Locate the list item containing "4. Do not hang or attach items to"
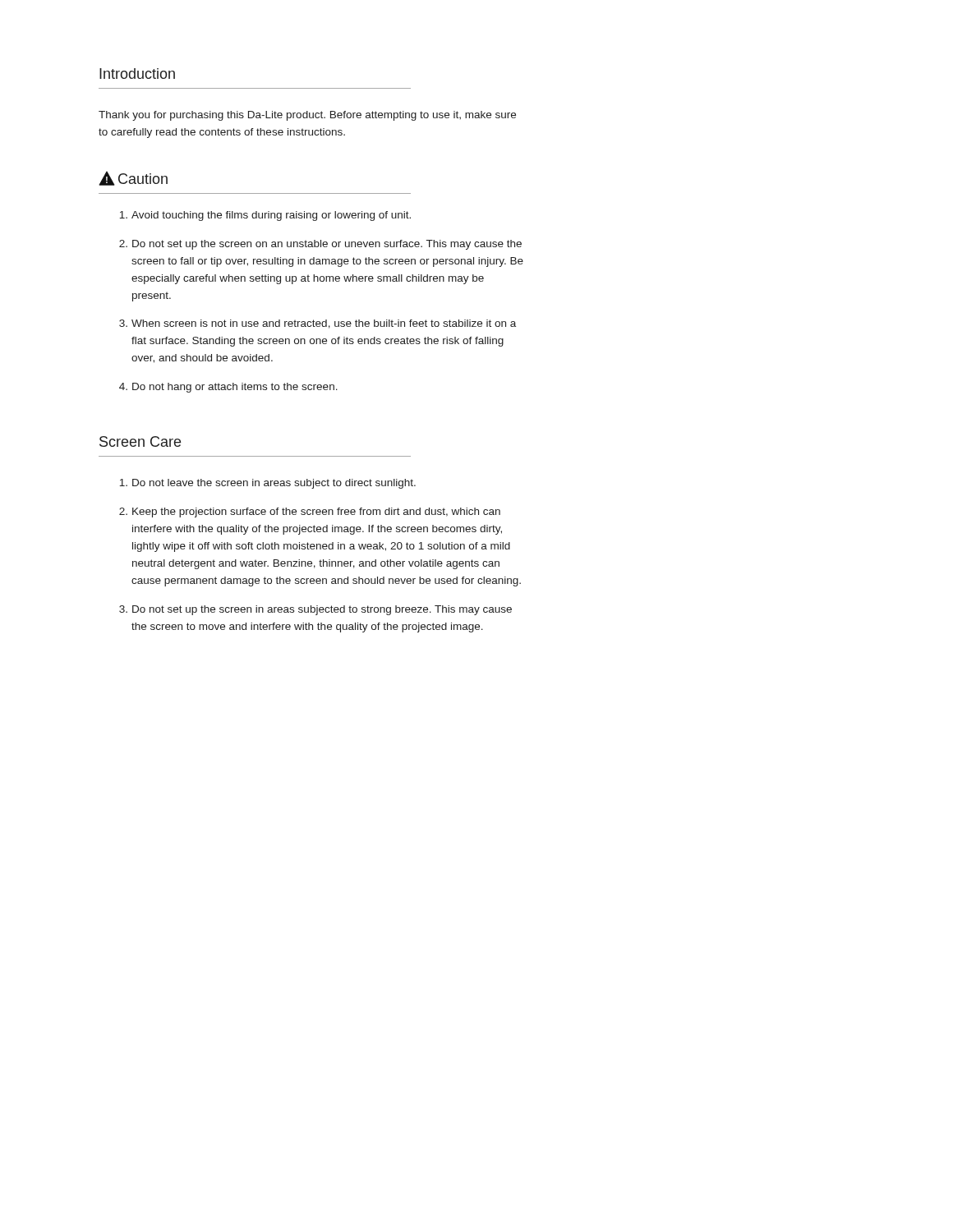The width and height of the screenshot is (953, 1232). (x=312, y=387)
